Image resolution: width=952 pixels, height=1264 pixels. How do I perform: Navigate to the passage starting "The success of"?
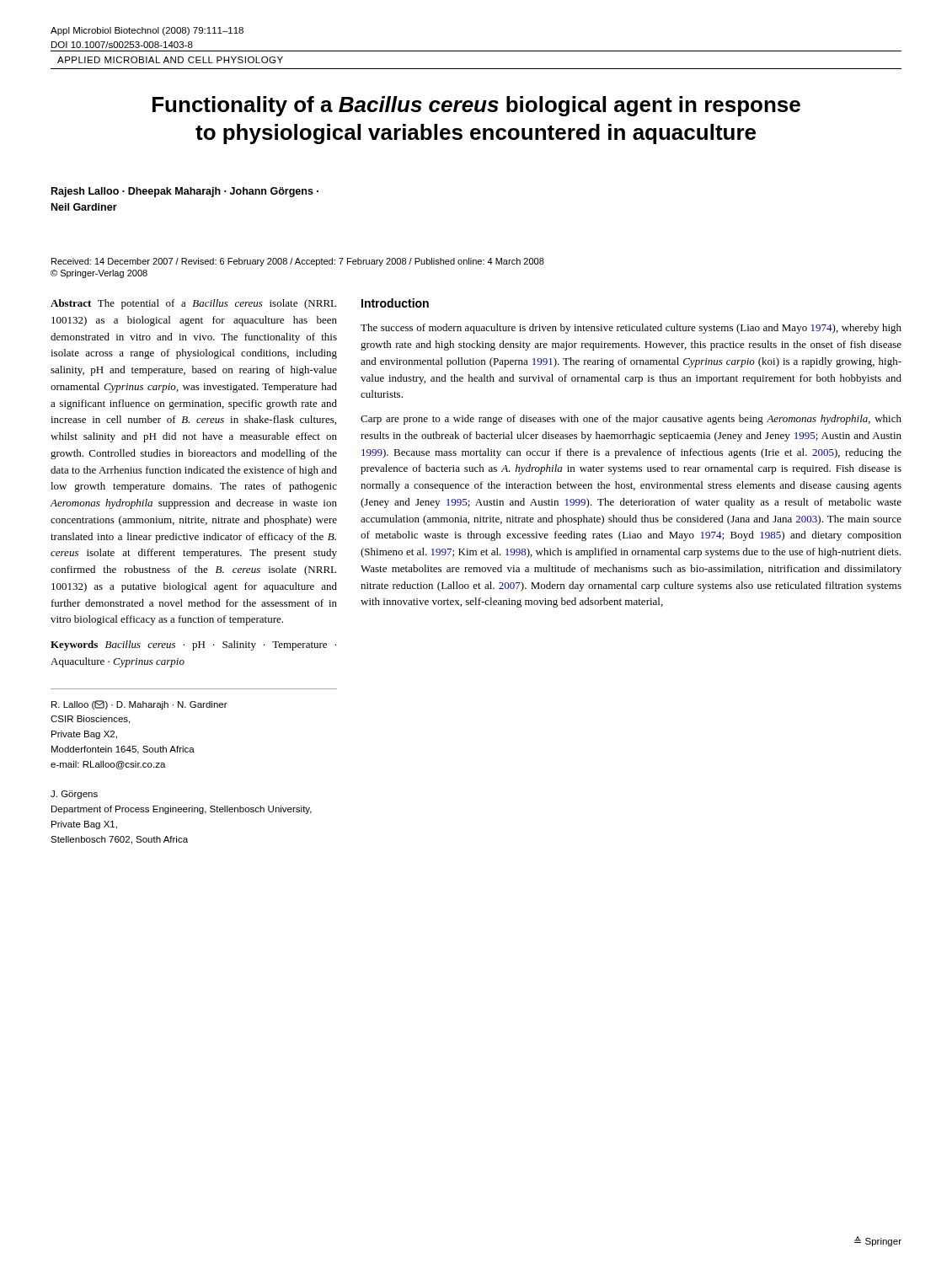pos(631,465)
